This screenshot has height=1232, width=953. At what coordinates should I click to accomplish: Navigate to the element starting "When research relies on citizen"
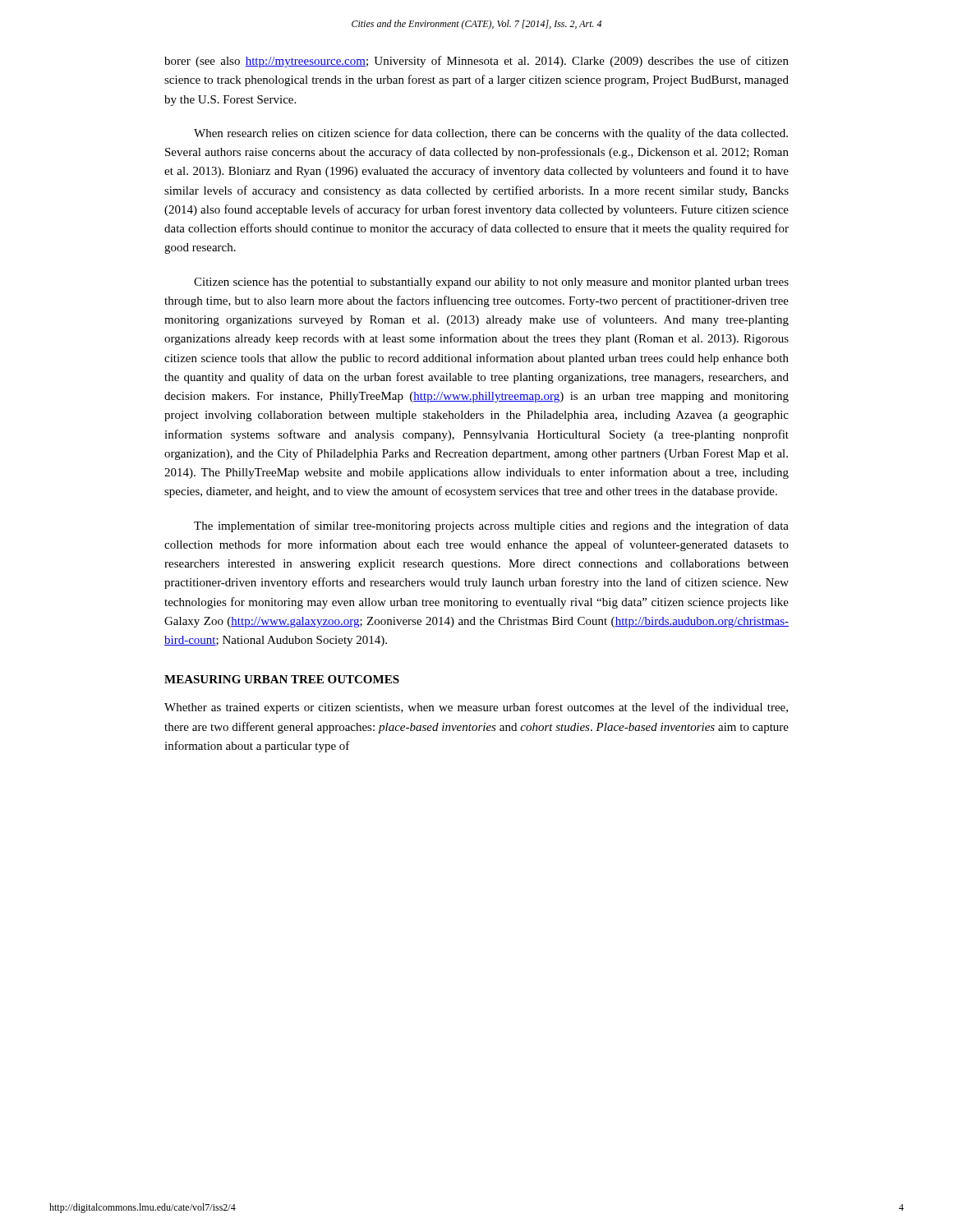[476, 190]
